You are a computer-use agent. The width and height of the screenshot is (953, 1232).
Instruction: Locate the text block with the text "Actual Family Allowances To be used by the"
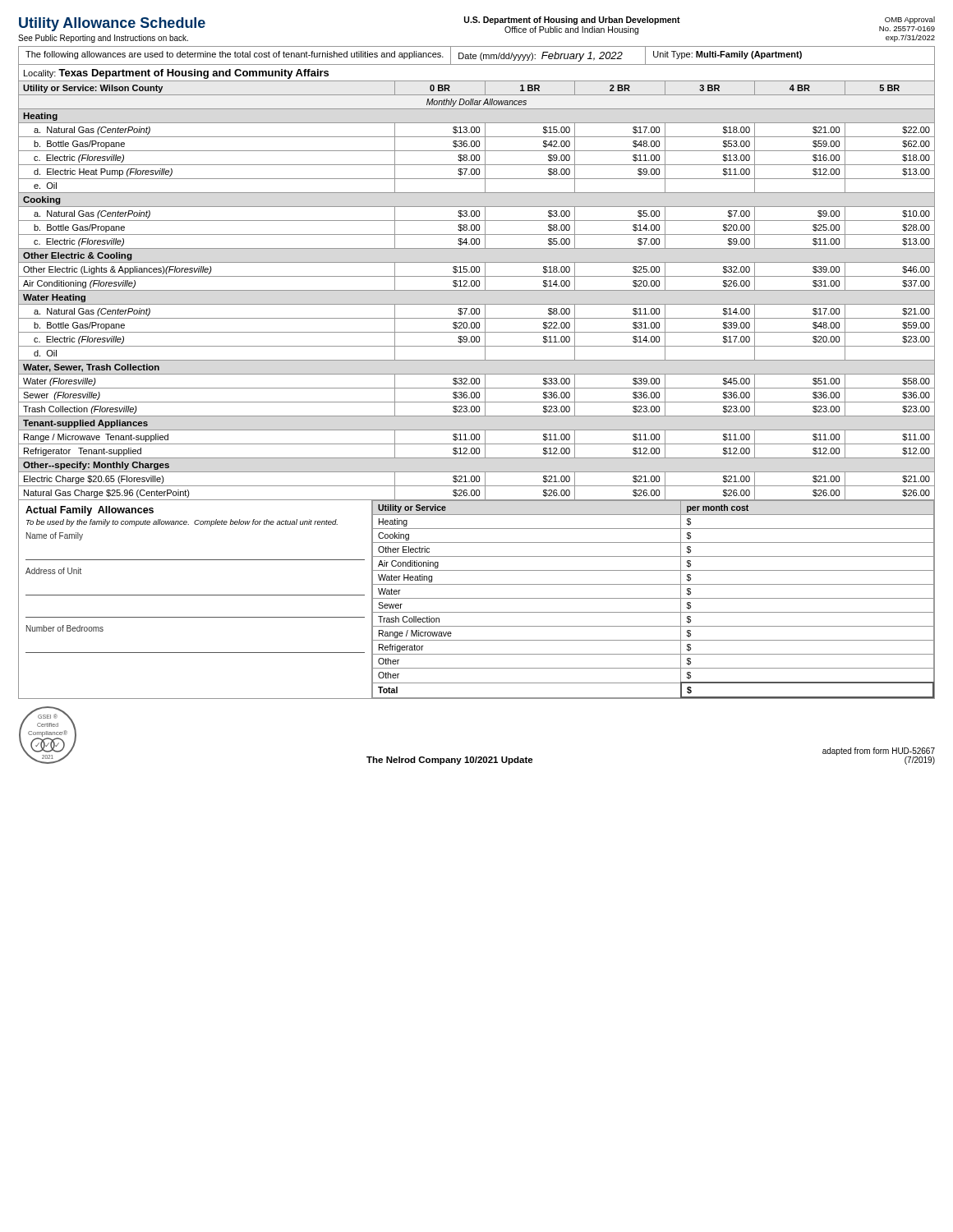point(90,511)
